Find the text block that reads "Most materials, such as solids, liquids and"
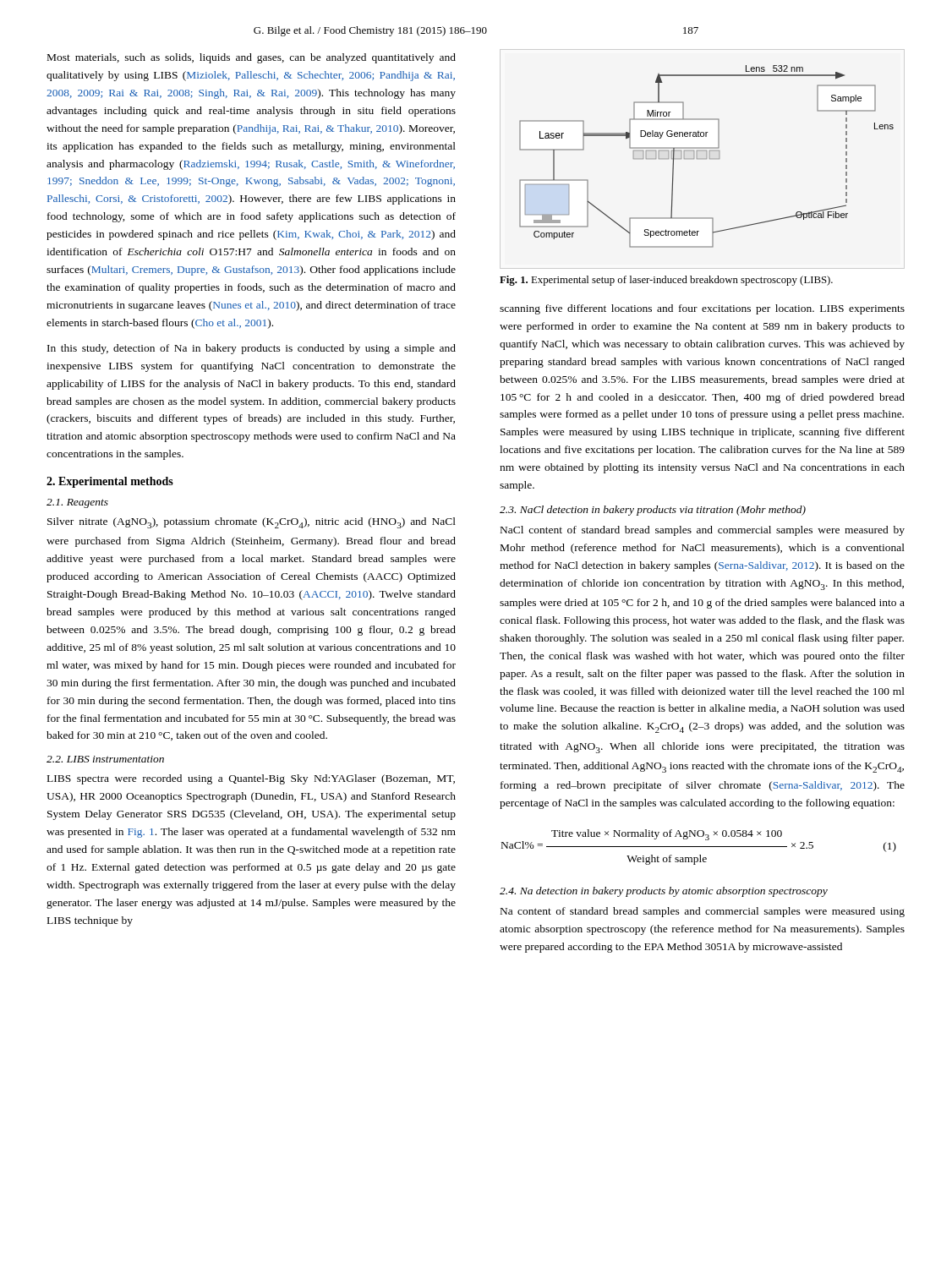Viewport: 952px width, 1268px height. (x=251, y=190)
